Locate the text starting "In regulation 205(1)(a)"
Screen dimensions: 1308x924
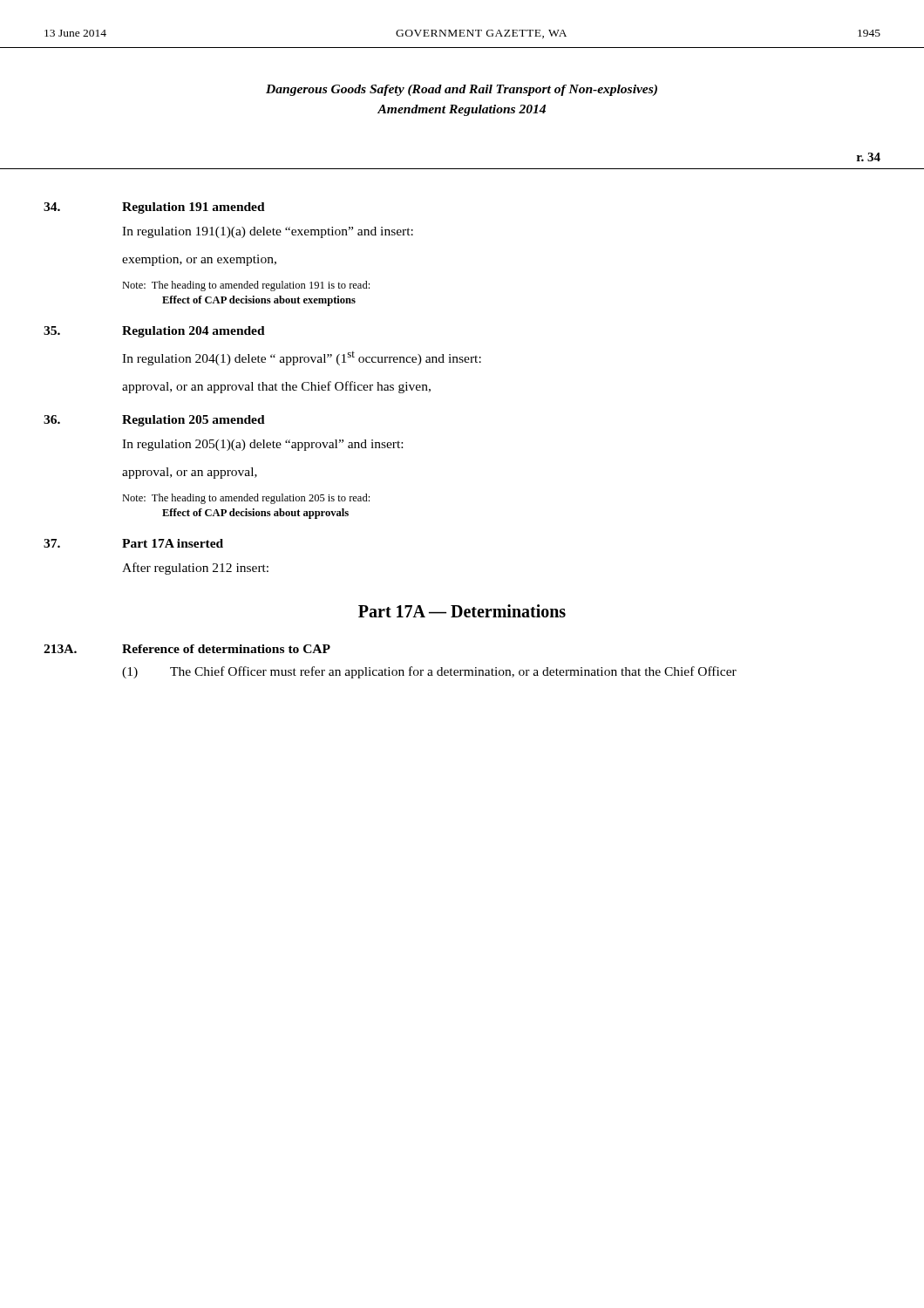pos(263,444)
